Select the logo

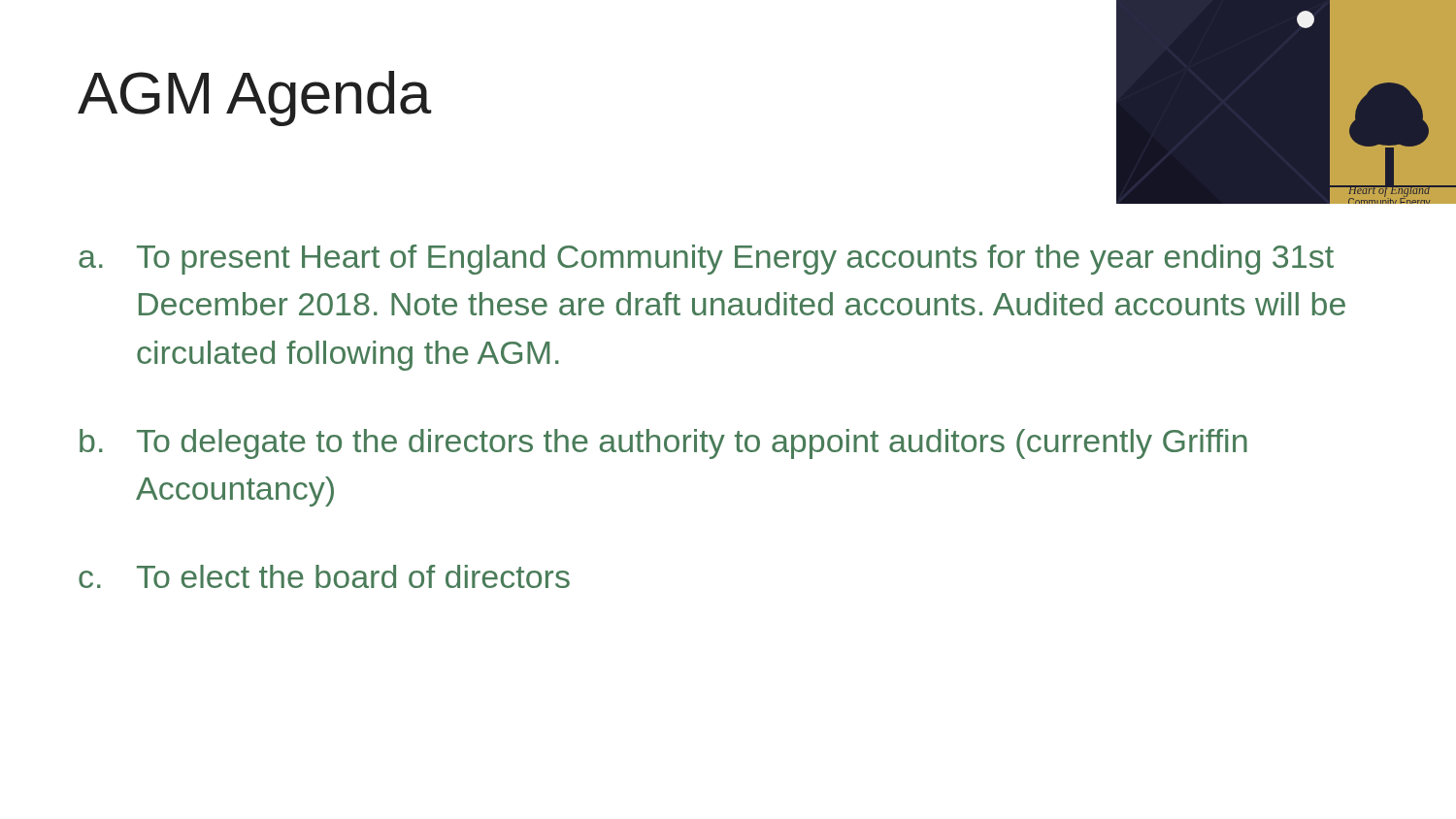coord(1286,102)
